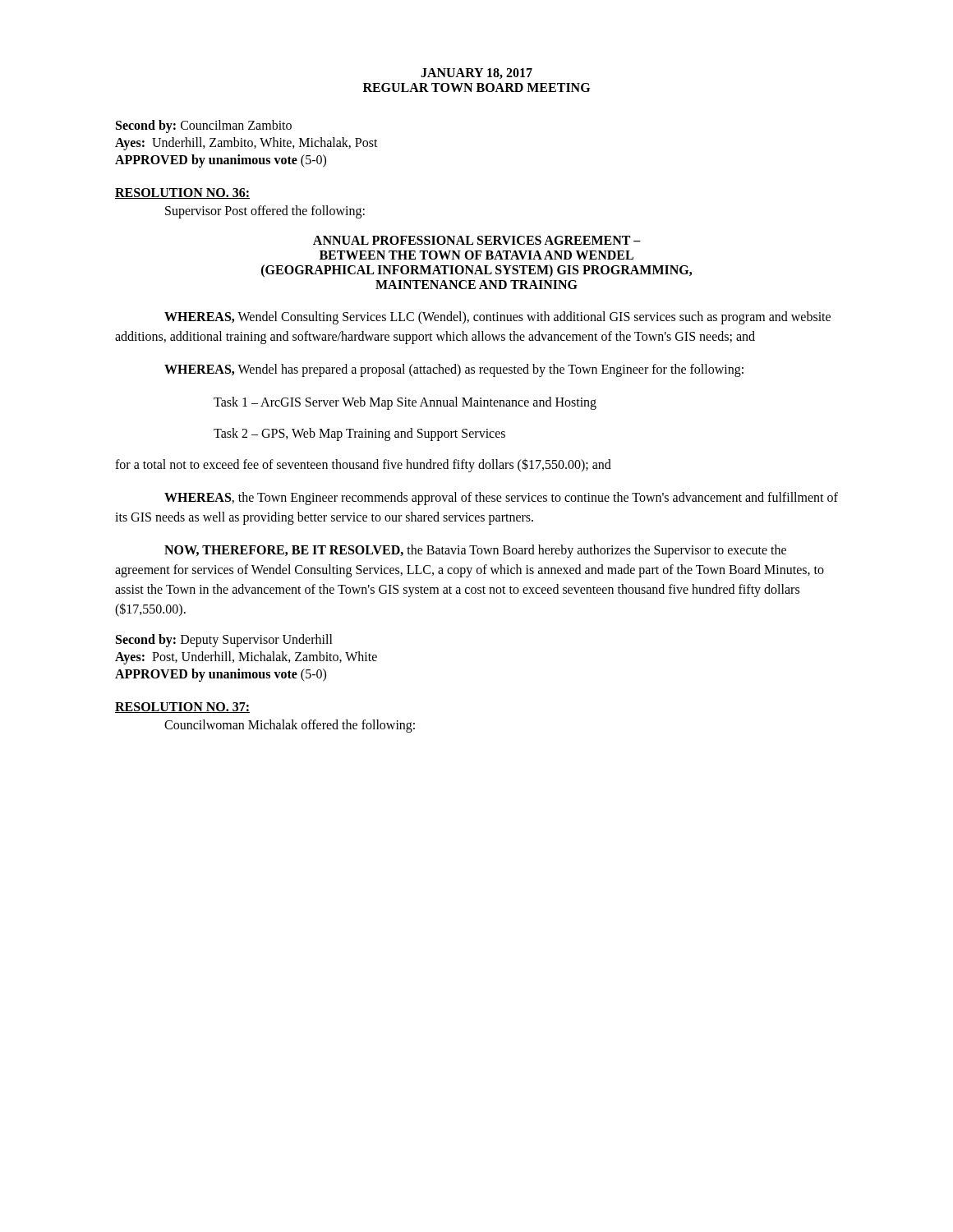This screenshot has width=953, height=1232.
Task: Find the block on this page that starts "Second by: Councilman Zambito Ayes: Underhill, Zambito, White,"
Action: pyautogui.click(x=204, y=126)
